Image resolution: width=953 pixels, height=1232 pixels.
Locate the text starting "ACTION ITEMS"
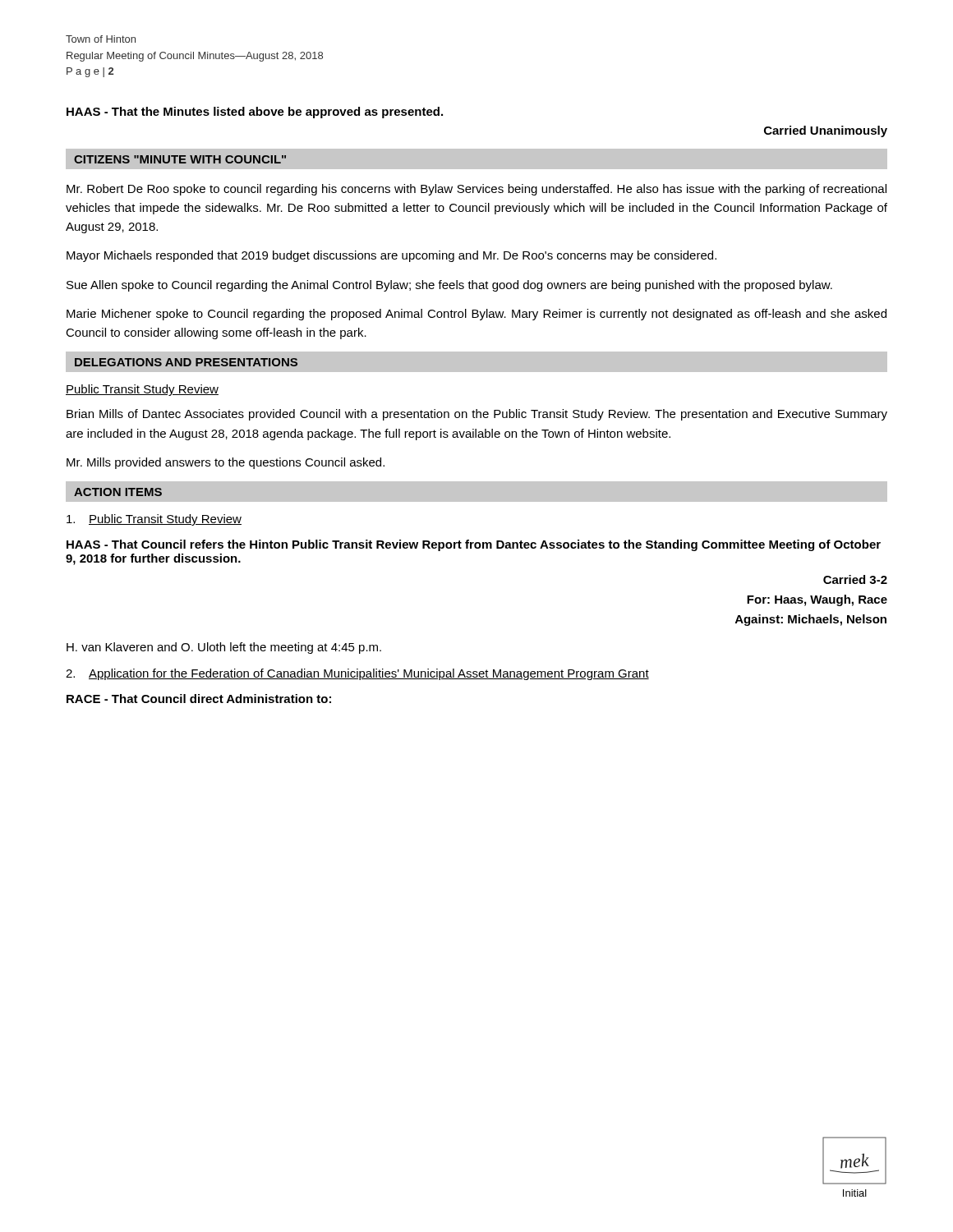(x=118, y=492)
